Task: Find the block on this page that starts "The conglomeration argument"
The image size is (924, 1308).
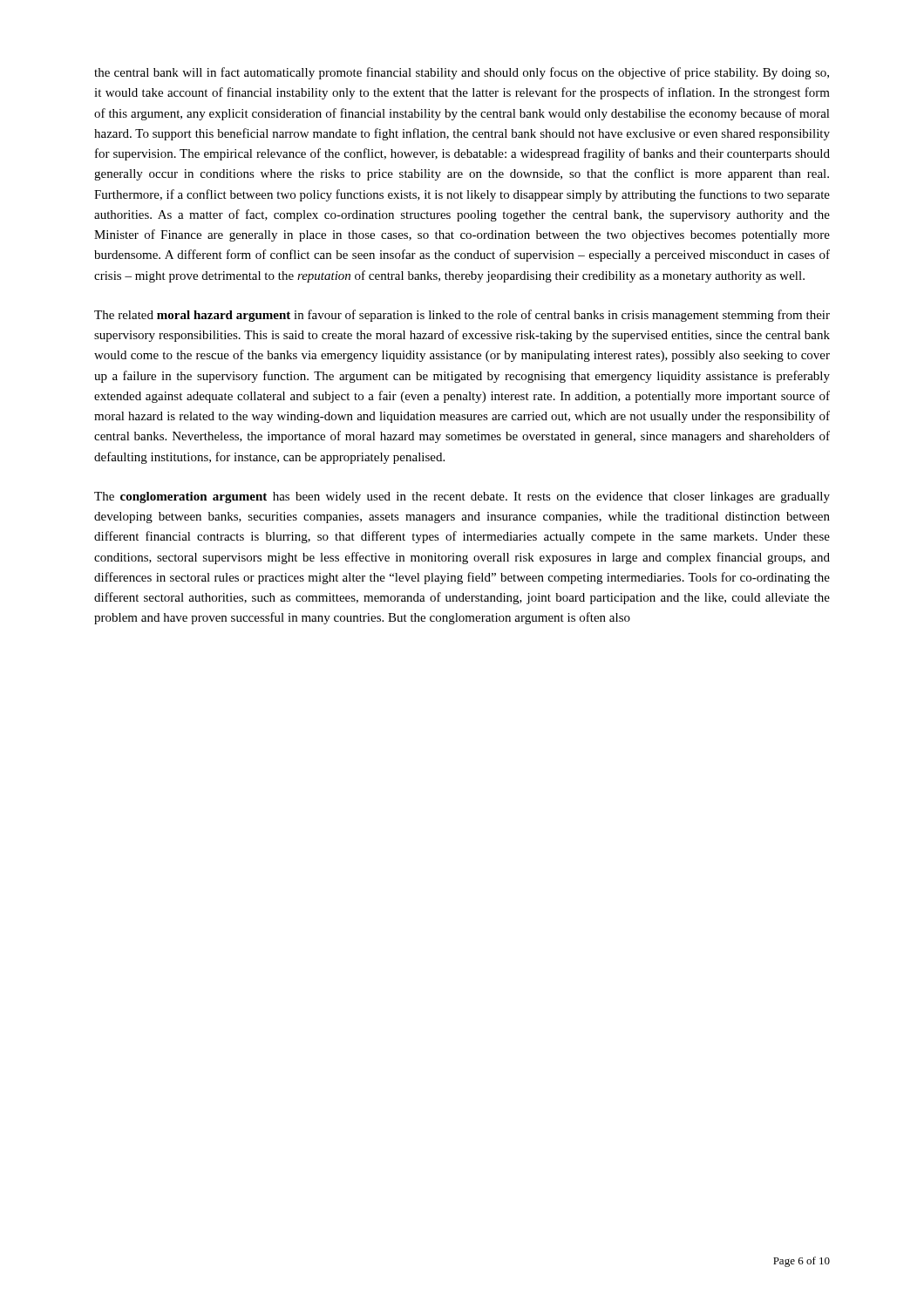Action: pos(462,557)
